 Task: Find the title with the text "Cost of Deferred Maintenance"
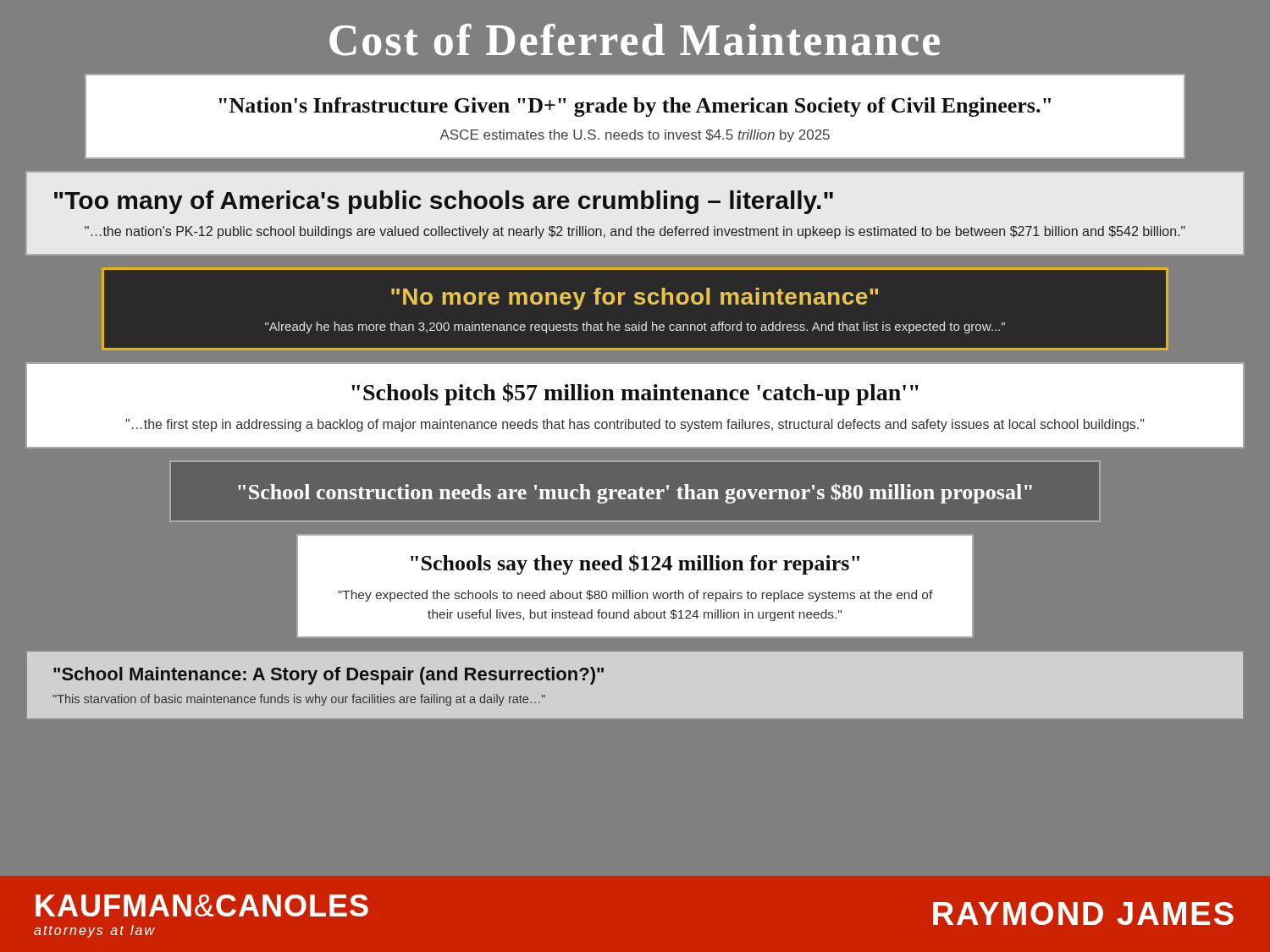tap(635, 40)
